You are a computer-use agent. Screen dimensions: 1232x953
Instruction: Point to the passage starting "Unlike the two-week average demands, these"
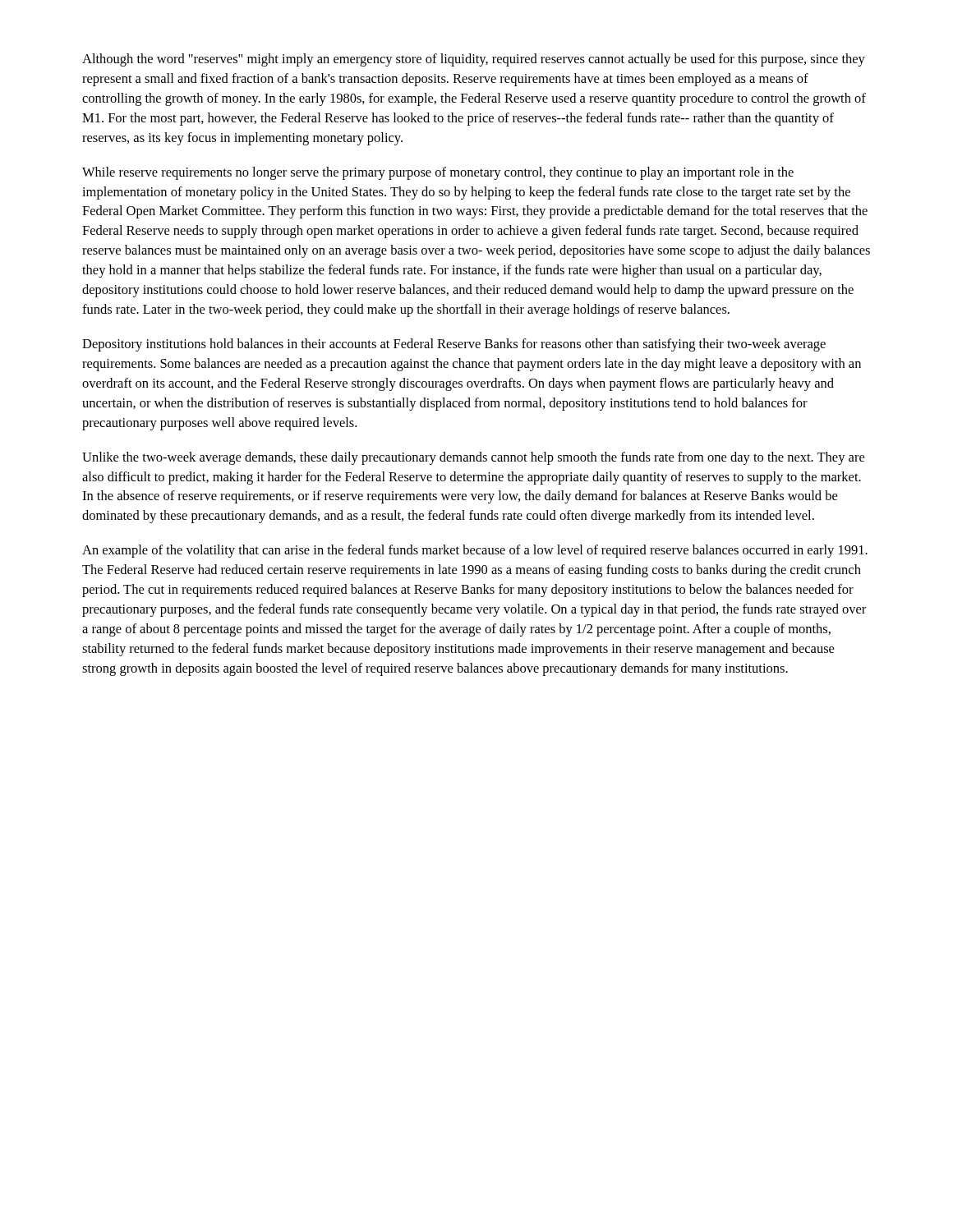[473, 486]
